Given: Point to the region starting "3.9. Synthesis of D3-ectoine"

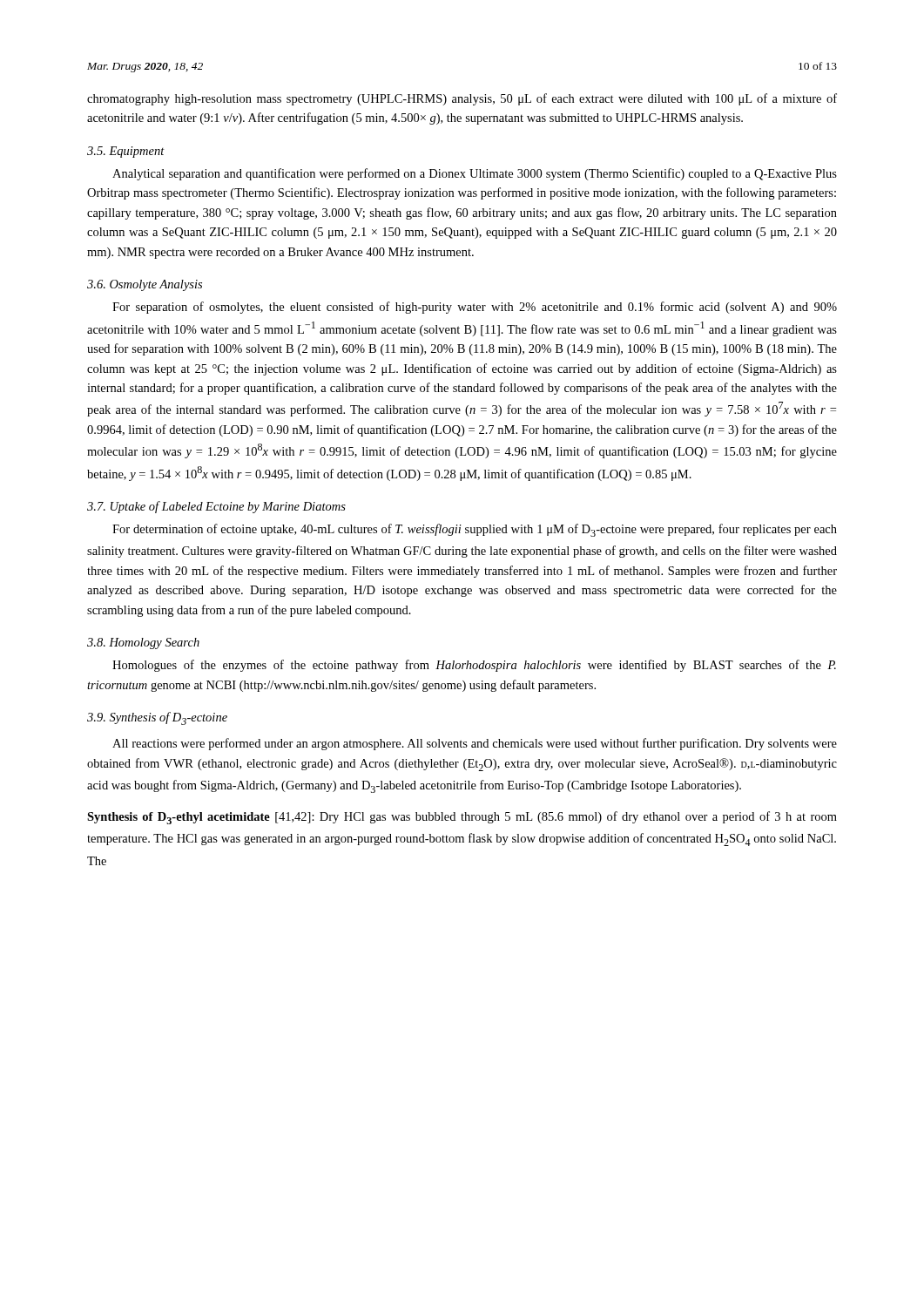Looking at the screenshot, I should [x=157, y=719].
